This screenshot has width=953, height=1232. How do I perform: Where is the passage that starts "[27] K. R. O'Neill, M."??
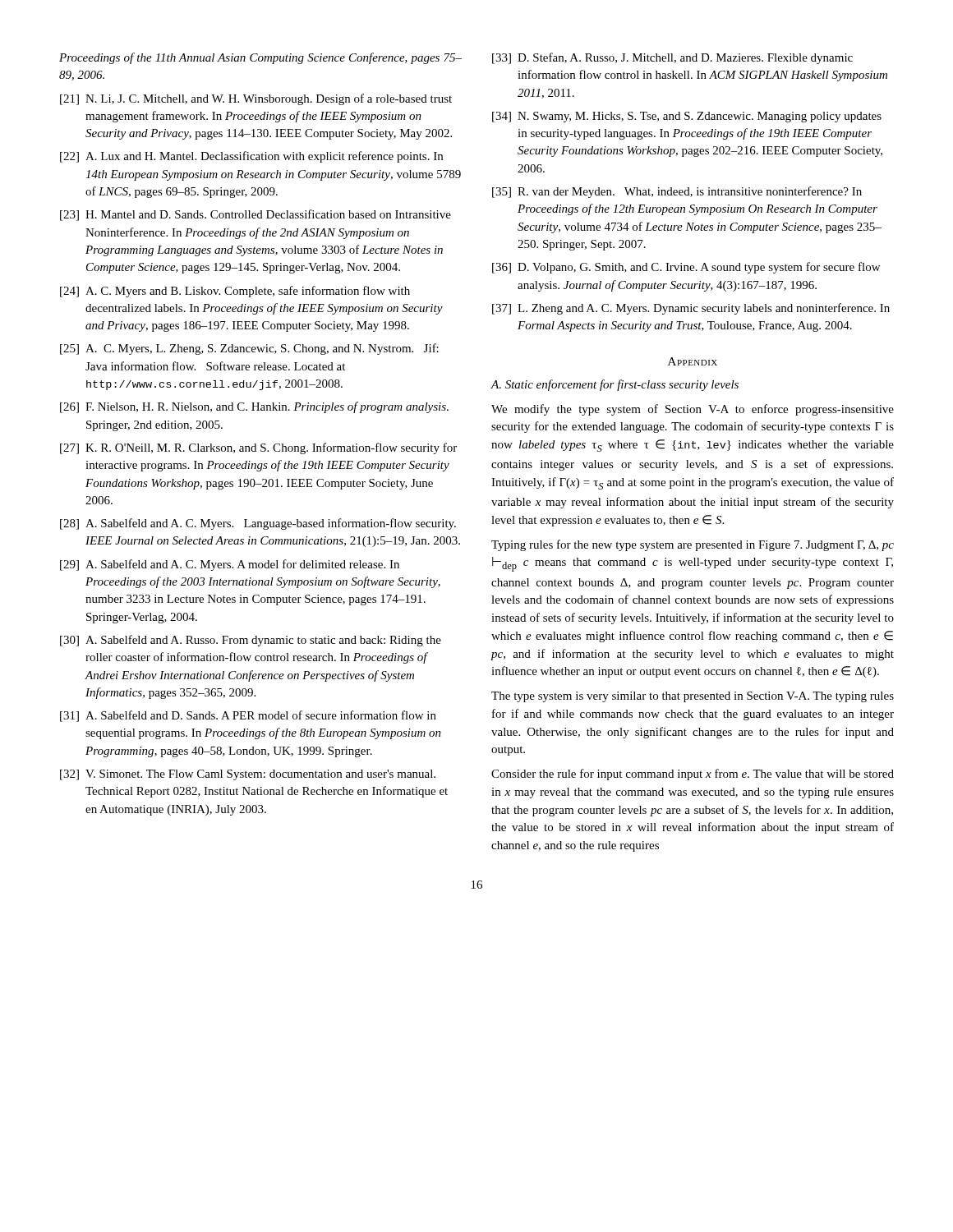[x=260, y=474]
